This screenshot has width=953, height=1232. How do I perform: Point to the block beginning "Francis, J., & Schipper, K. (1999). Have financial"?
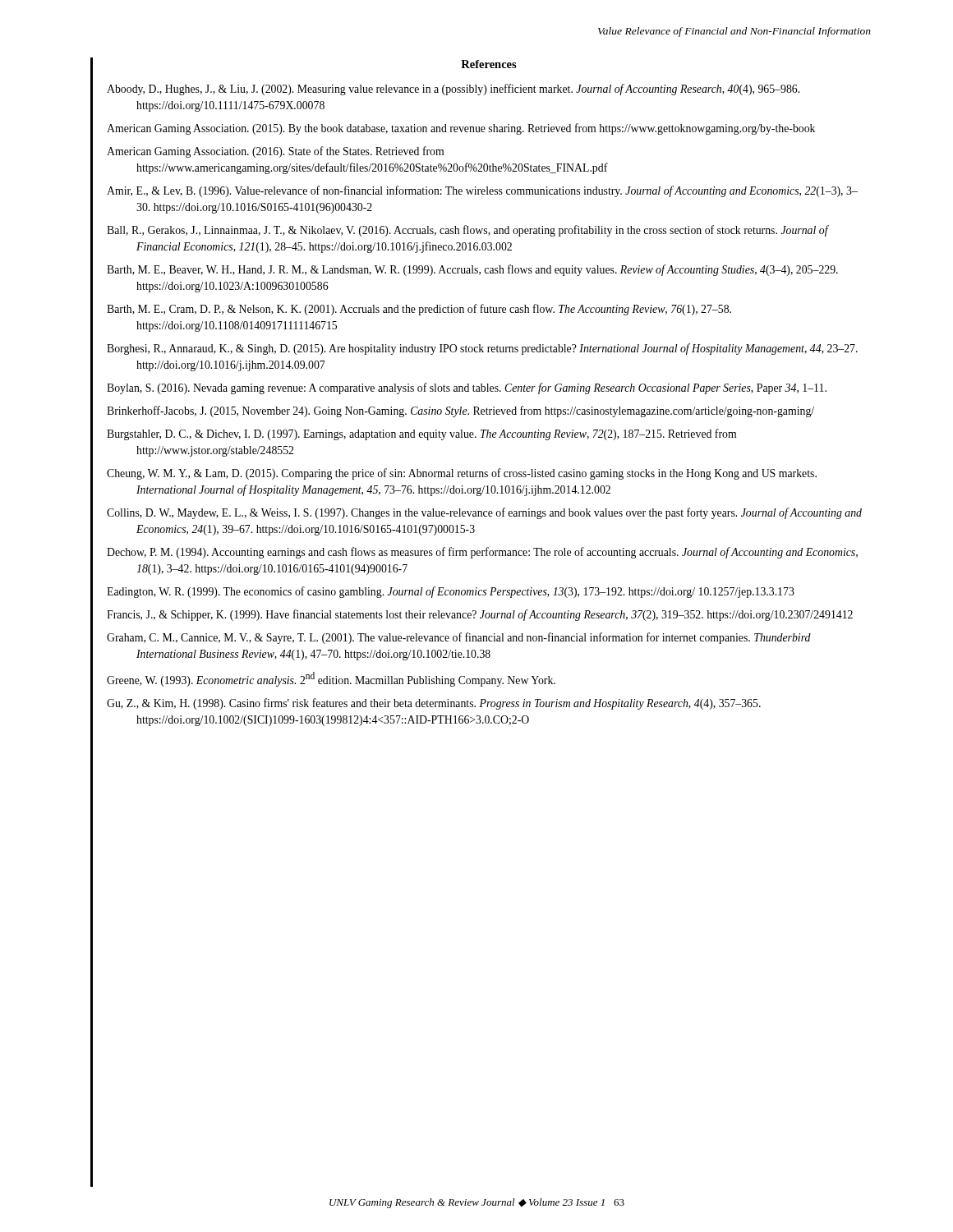(480, 615)
